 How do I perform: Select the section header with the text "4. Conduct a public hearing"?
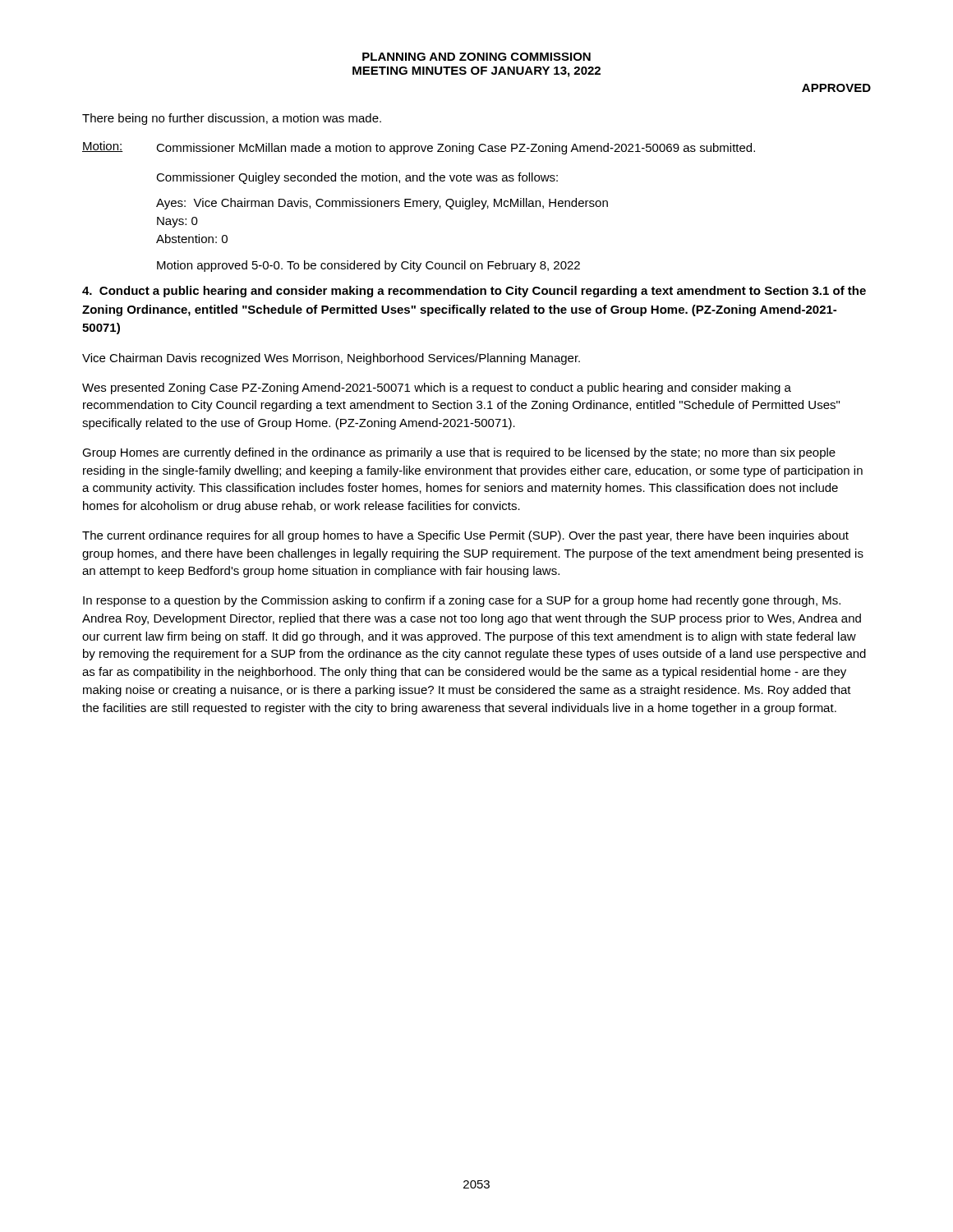474,309
